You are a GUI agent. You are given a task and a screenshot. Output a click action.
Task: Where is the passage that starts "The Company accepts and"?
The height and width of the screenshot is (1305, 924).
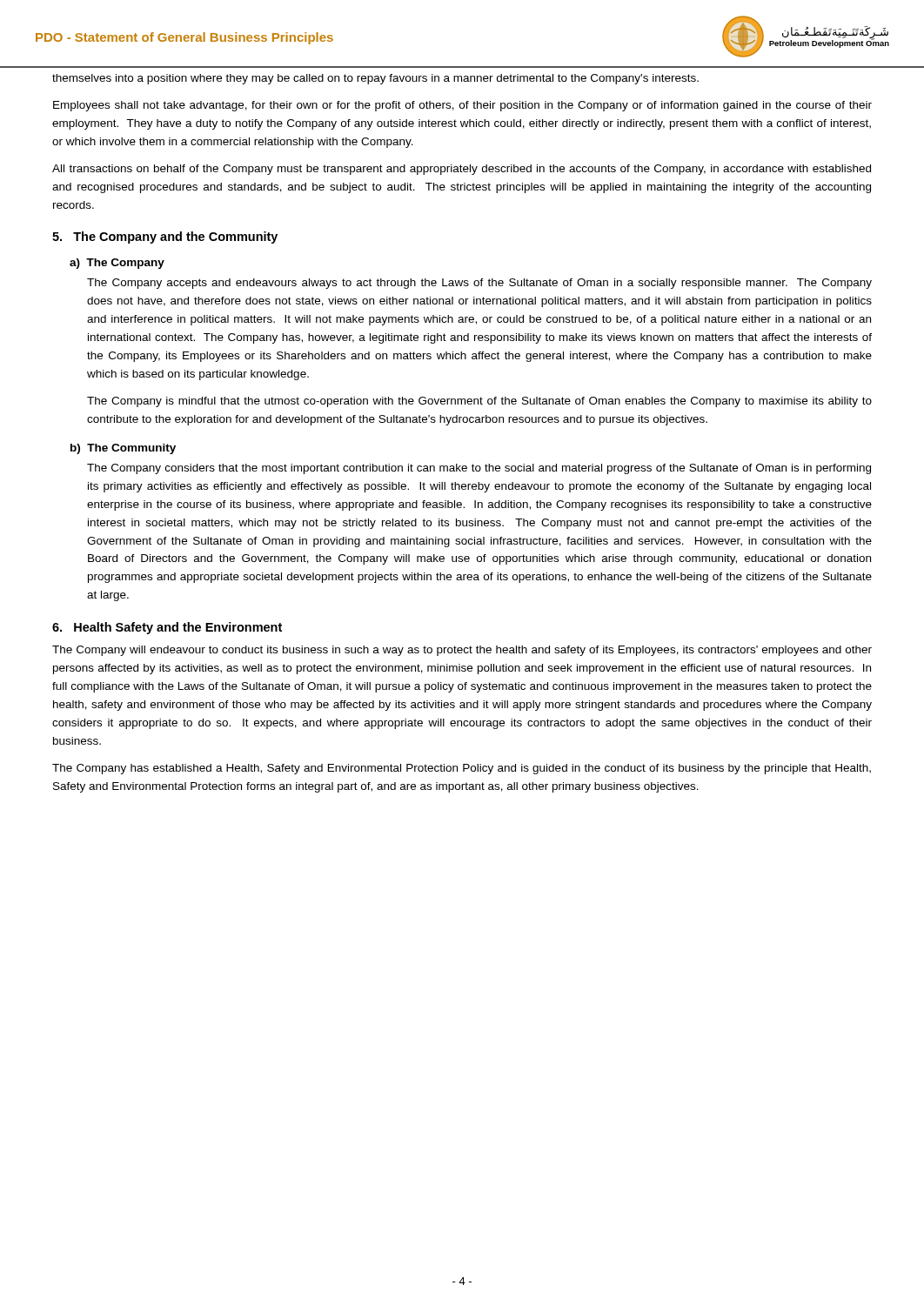click(x=479, y=328)
